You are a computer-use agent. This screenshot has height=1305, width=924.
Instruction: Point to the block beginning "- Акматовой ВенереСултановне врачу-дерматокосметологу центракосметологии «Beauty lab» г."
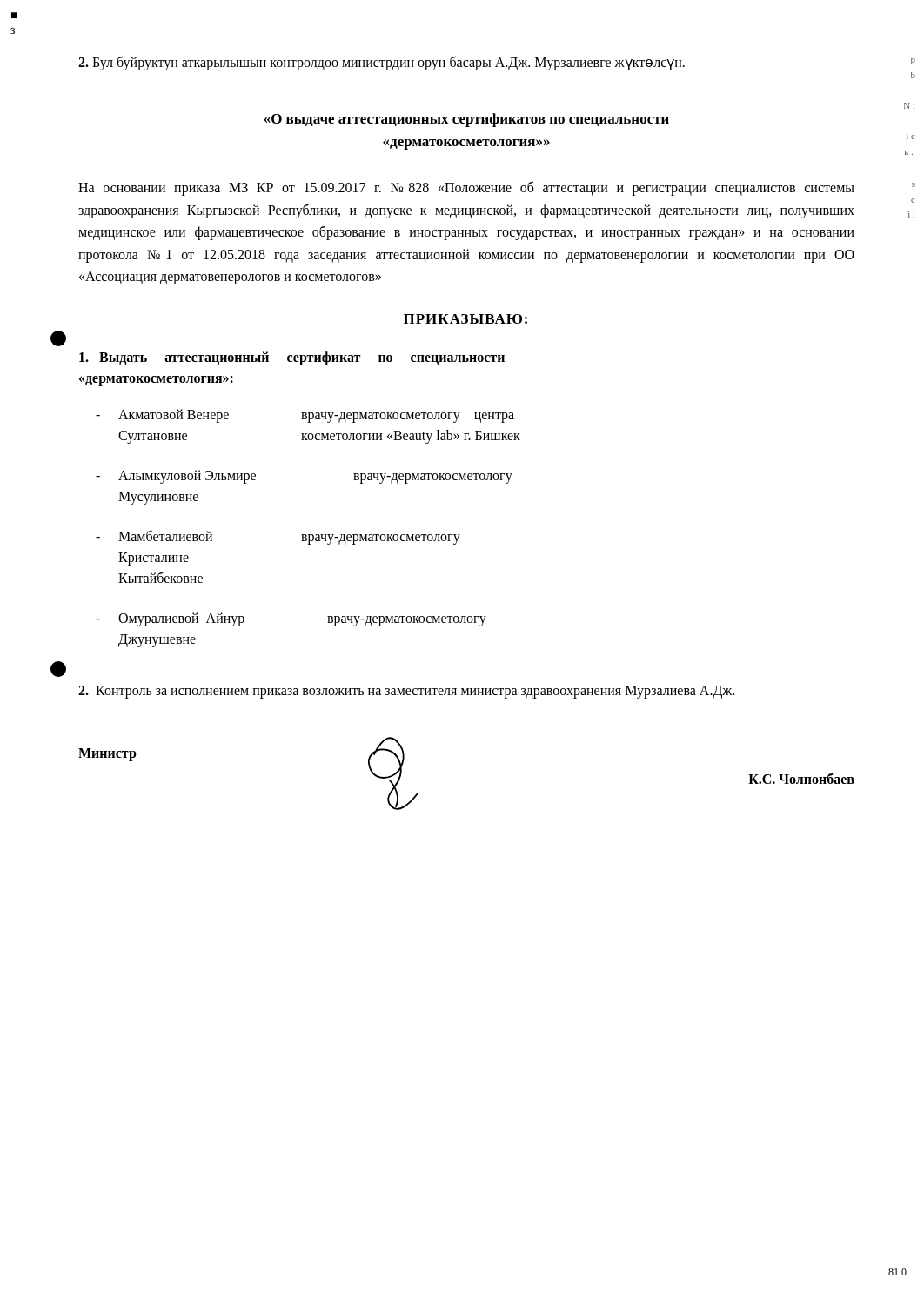tap(475, 425)
